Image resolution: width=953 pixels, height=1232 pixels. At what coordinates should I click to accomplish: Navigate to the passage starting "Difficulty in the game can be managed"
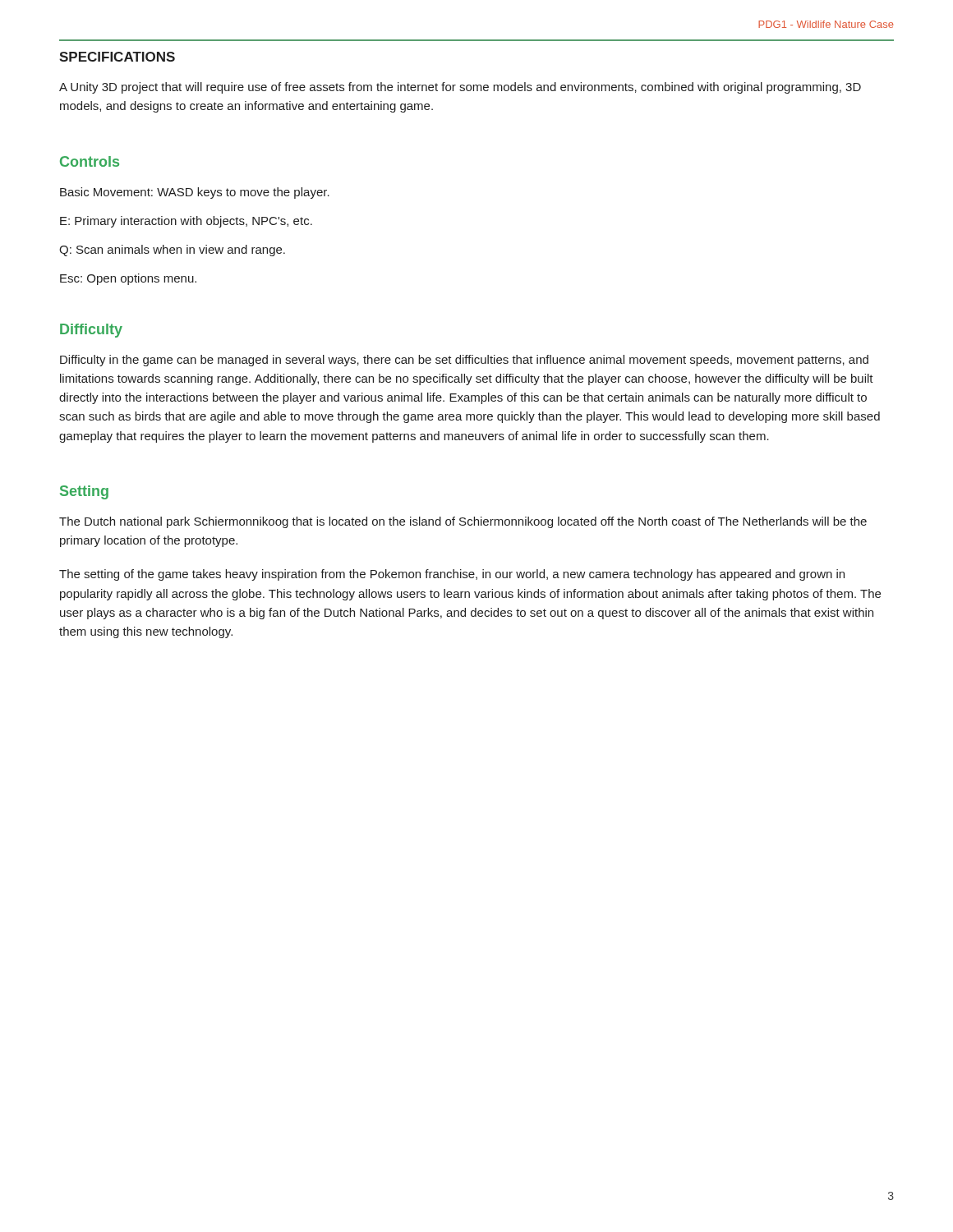click(x=470, y=397)
